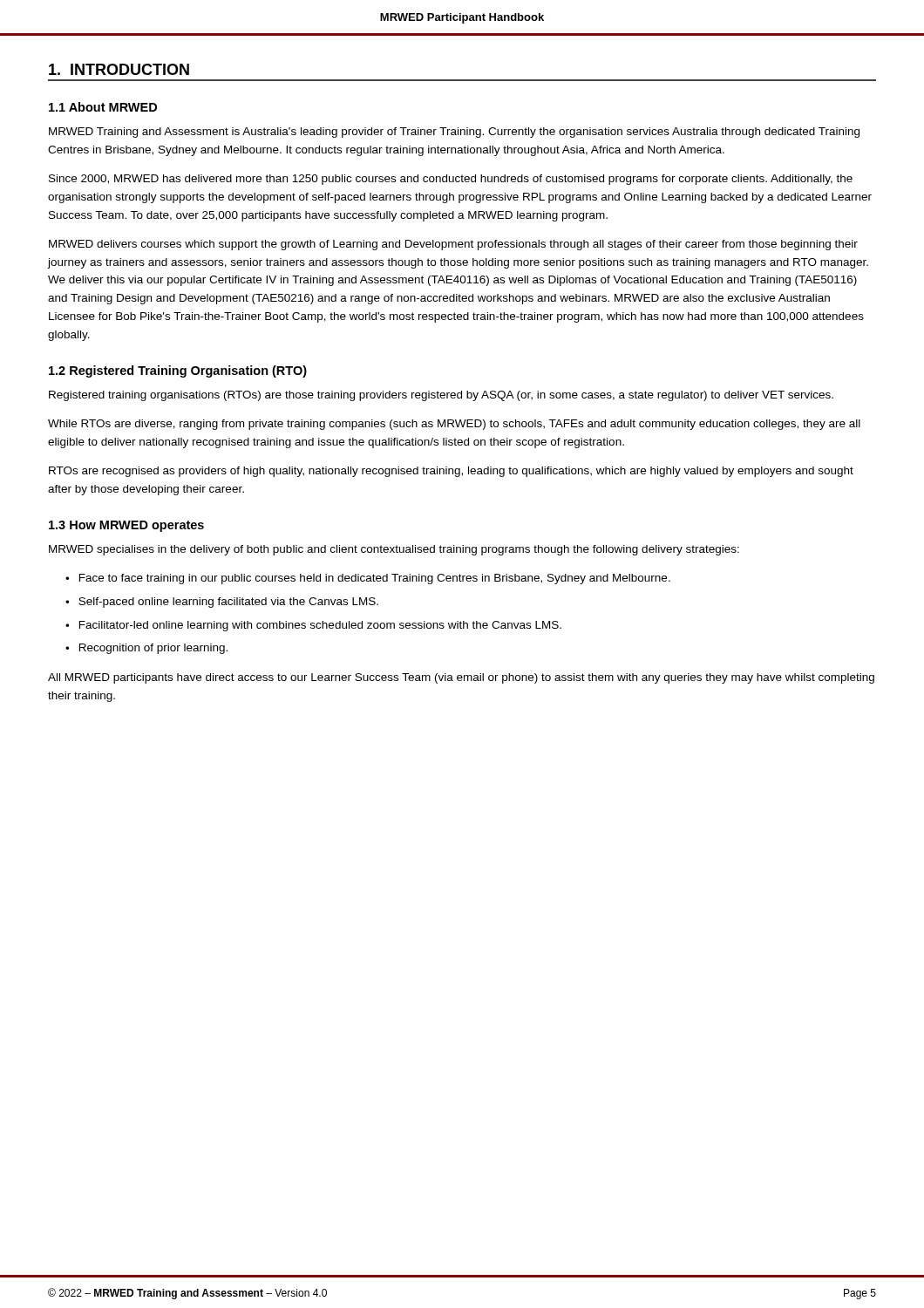Click on the text block that reads "All MRWED participants"
Screen dimensions: 1308x924
(461, 687)
